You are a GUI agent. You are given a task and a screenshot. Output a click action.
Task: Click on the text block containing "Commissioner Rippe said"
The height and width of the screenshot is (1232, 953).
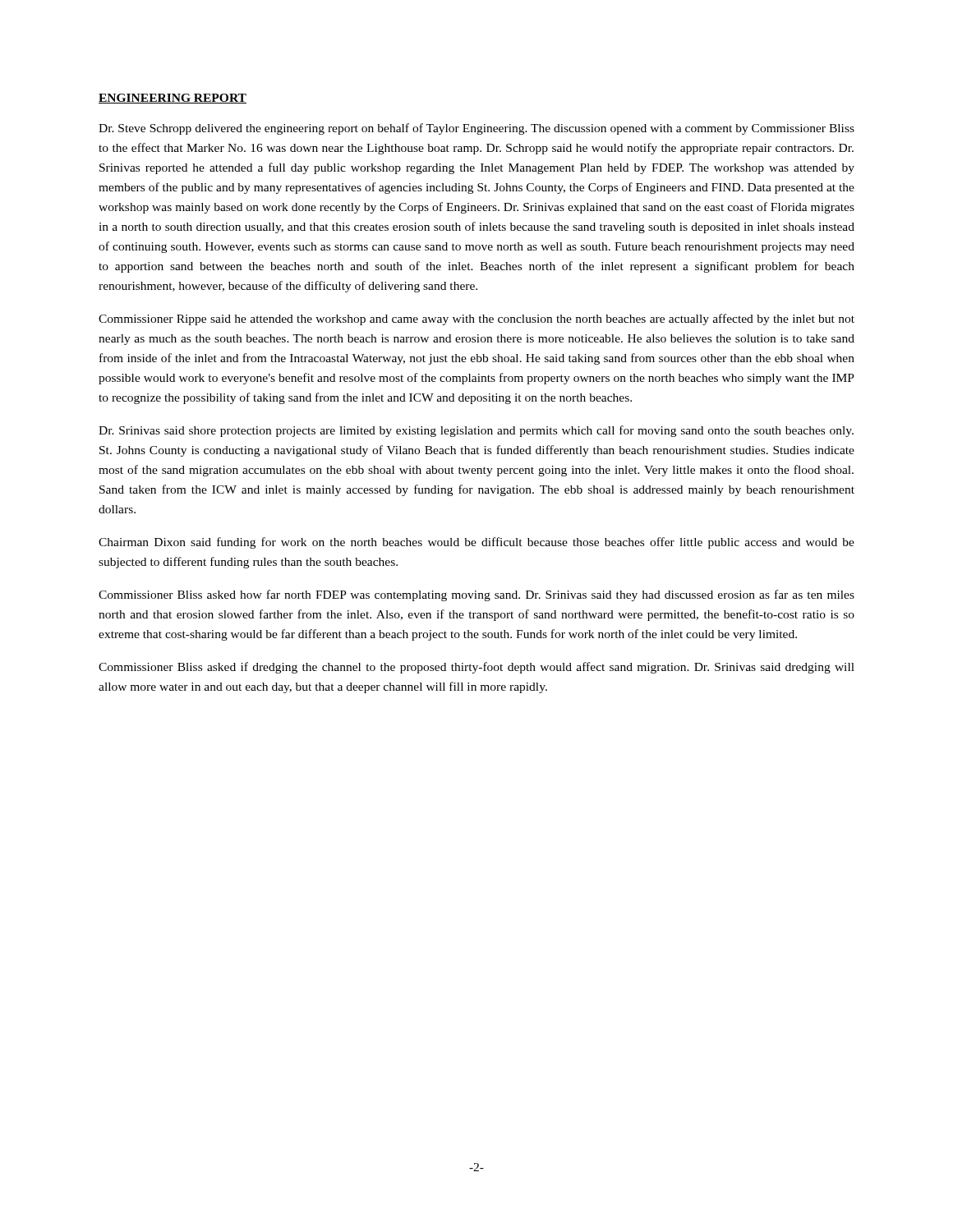(476, 358)
